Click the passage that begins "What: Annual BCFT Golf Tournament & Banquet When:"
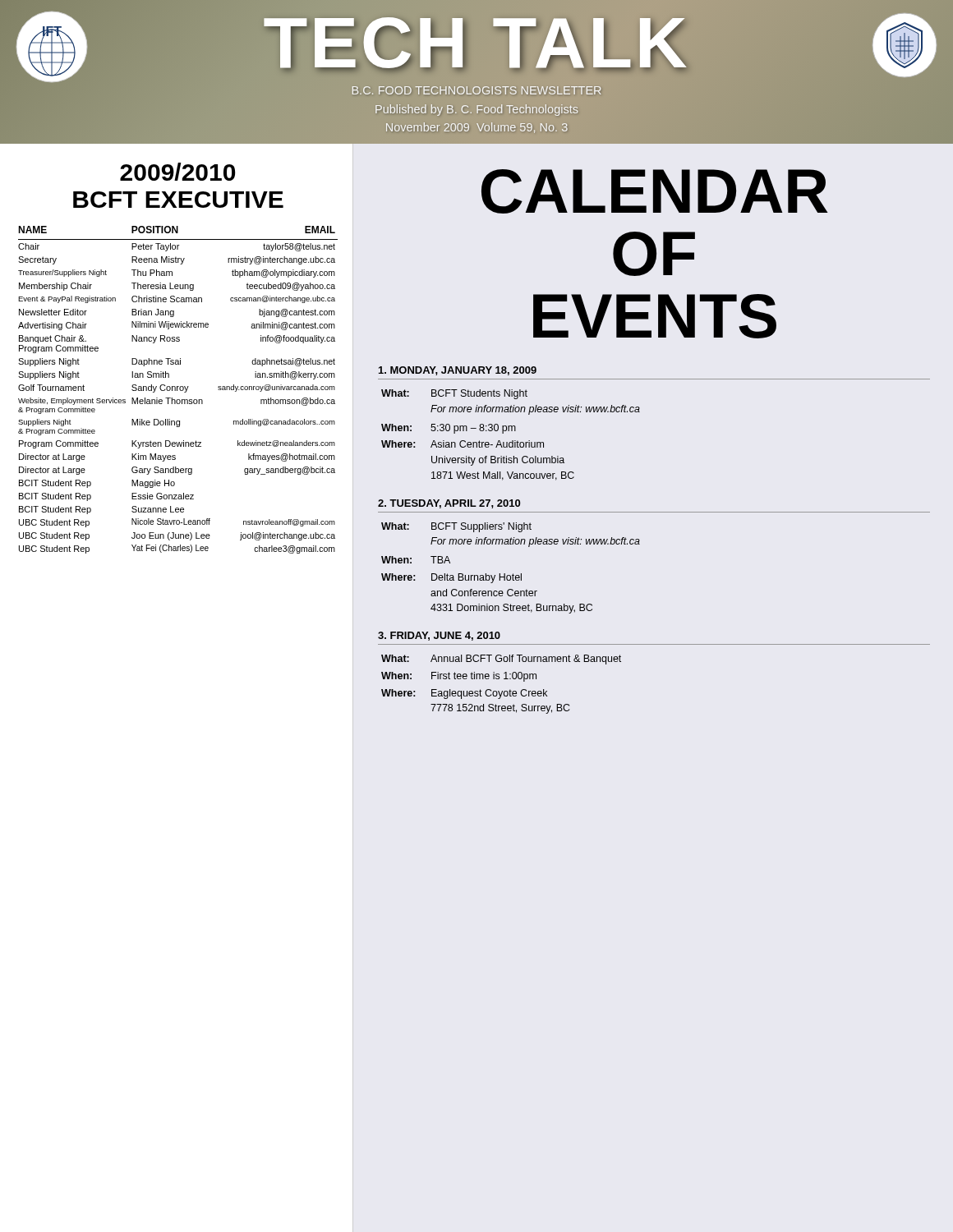 pos(501,660)
